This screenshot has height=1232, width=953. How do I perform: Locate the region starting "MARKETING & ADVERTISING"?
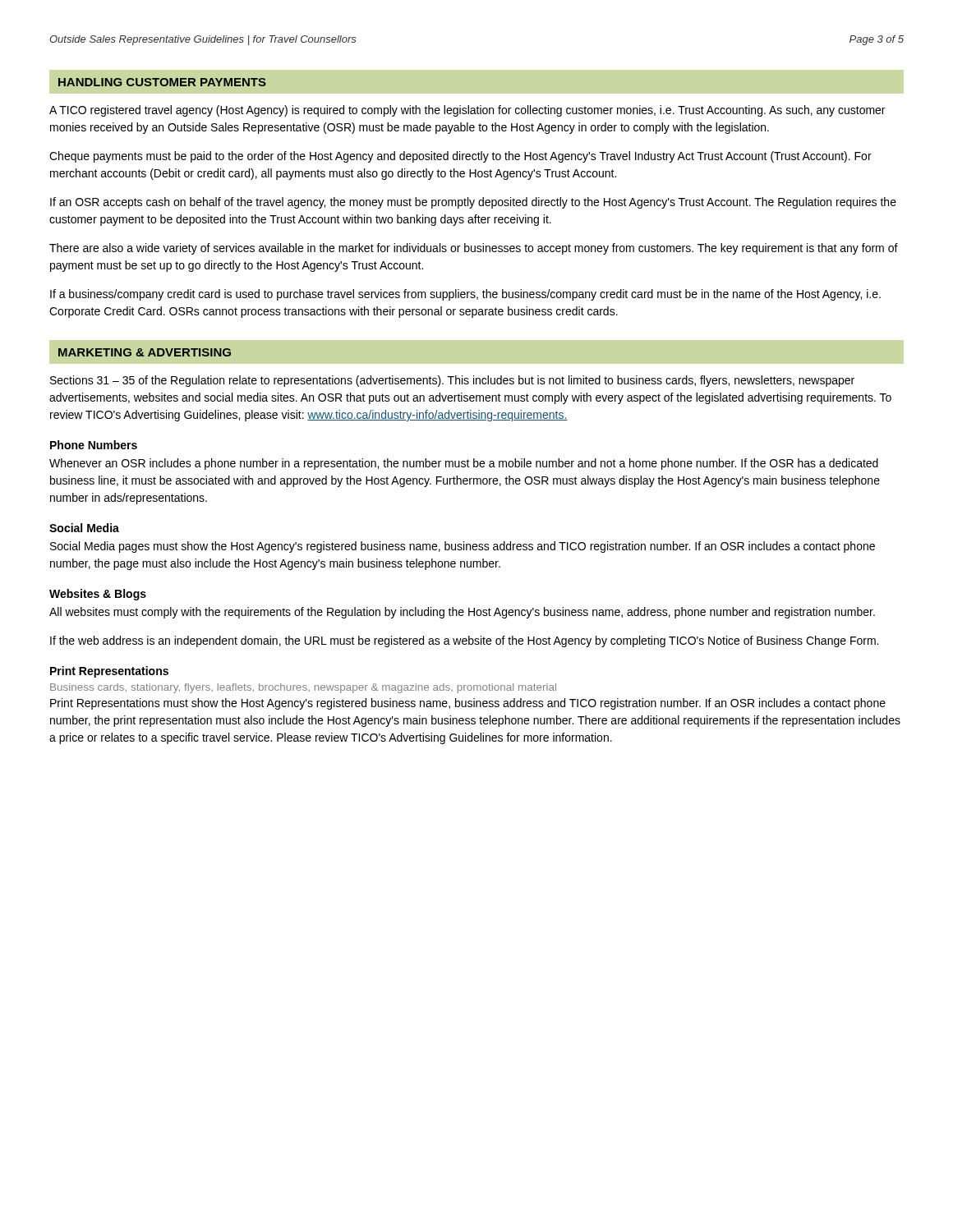click(145, 352)
